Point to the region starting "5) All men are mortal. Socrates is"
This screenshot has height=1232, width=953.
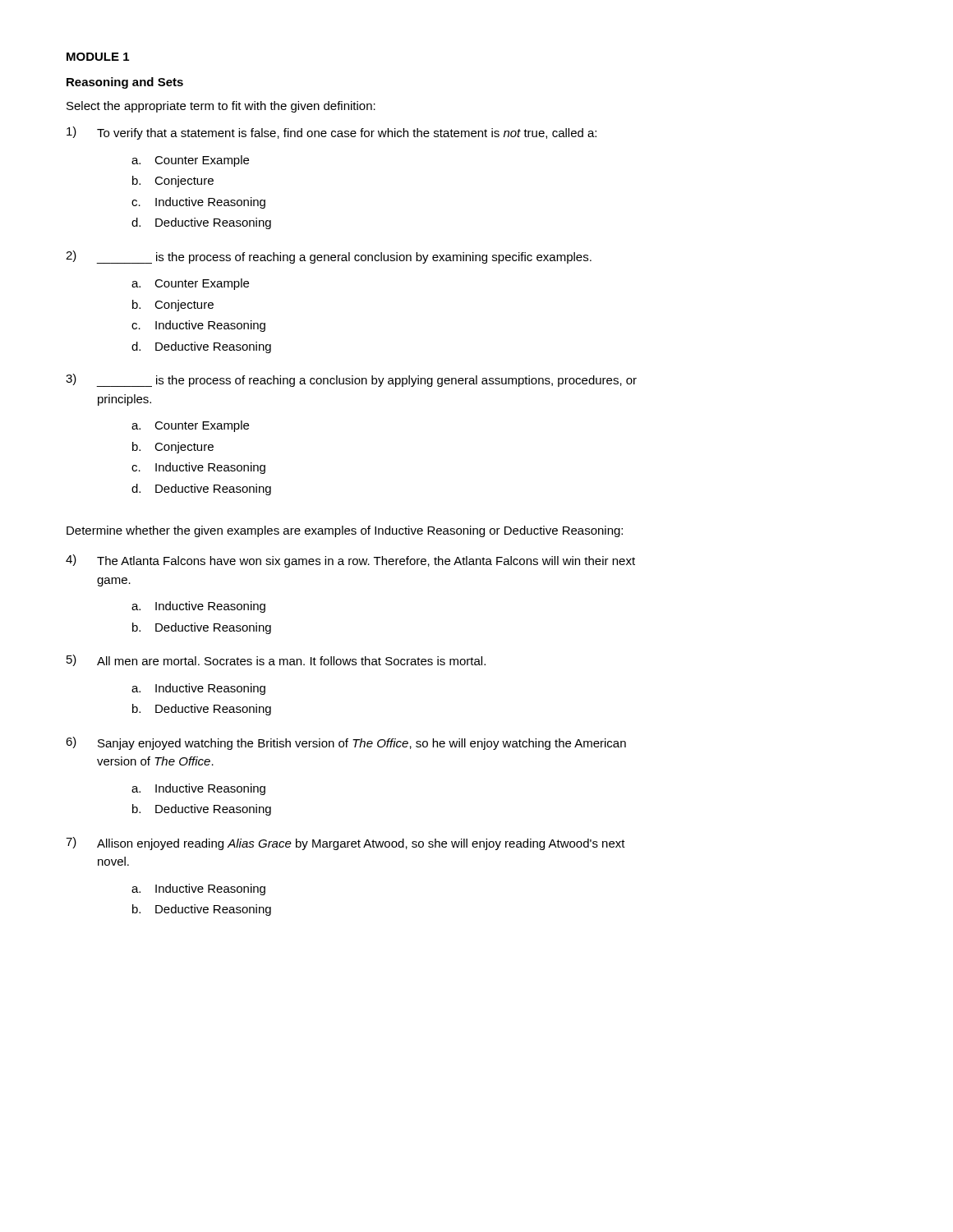coord(276,660)
